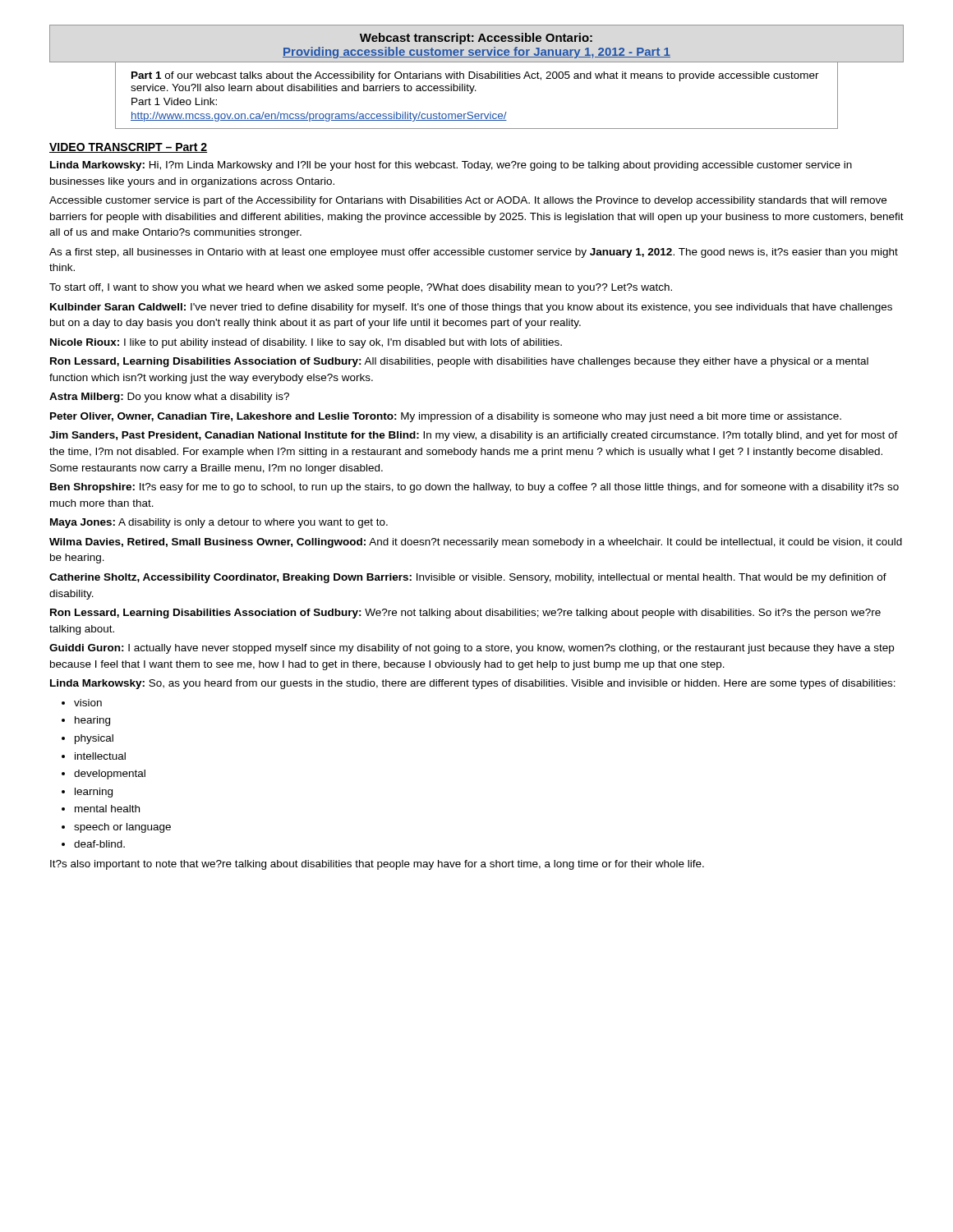953x1232 pixels.
Task: Select the element starting "Peter Oliver, Owner,"
Action: pos(476,416)
